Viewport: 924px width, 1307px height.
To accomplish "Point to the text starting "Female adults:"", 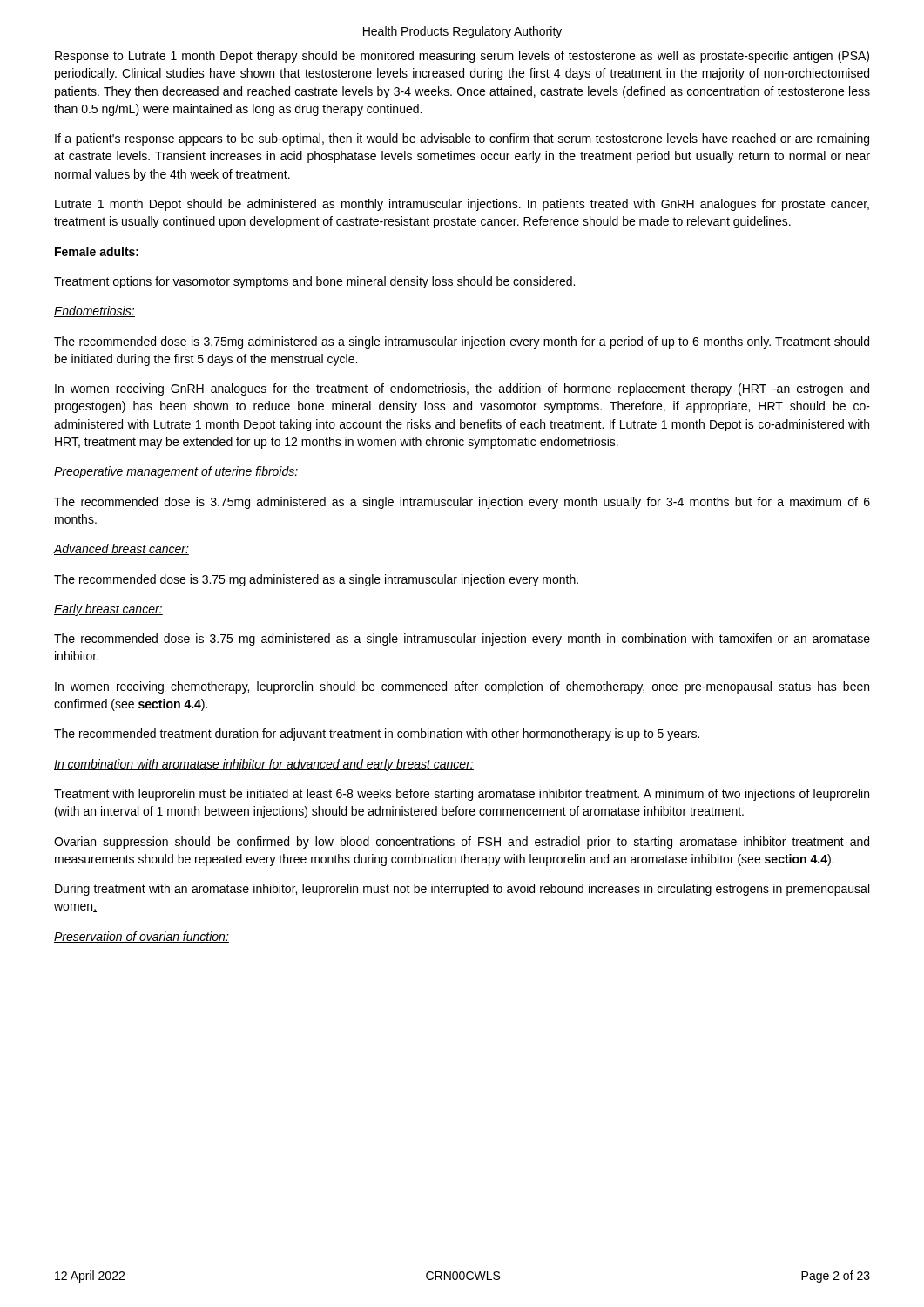I will tap(97, 251).
